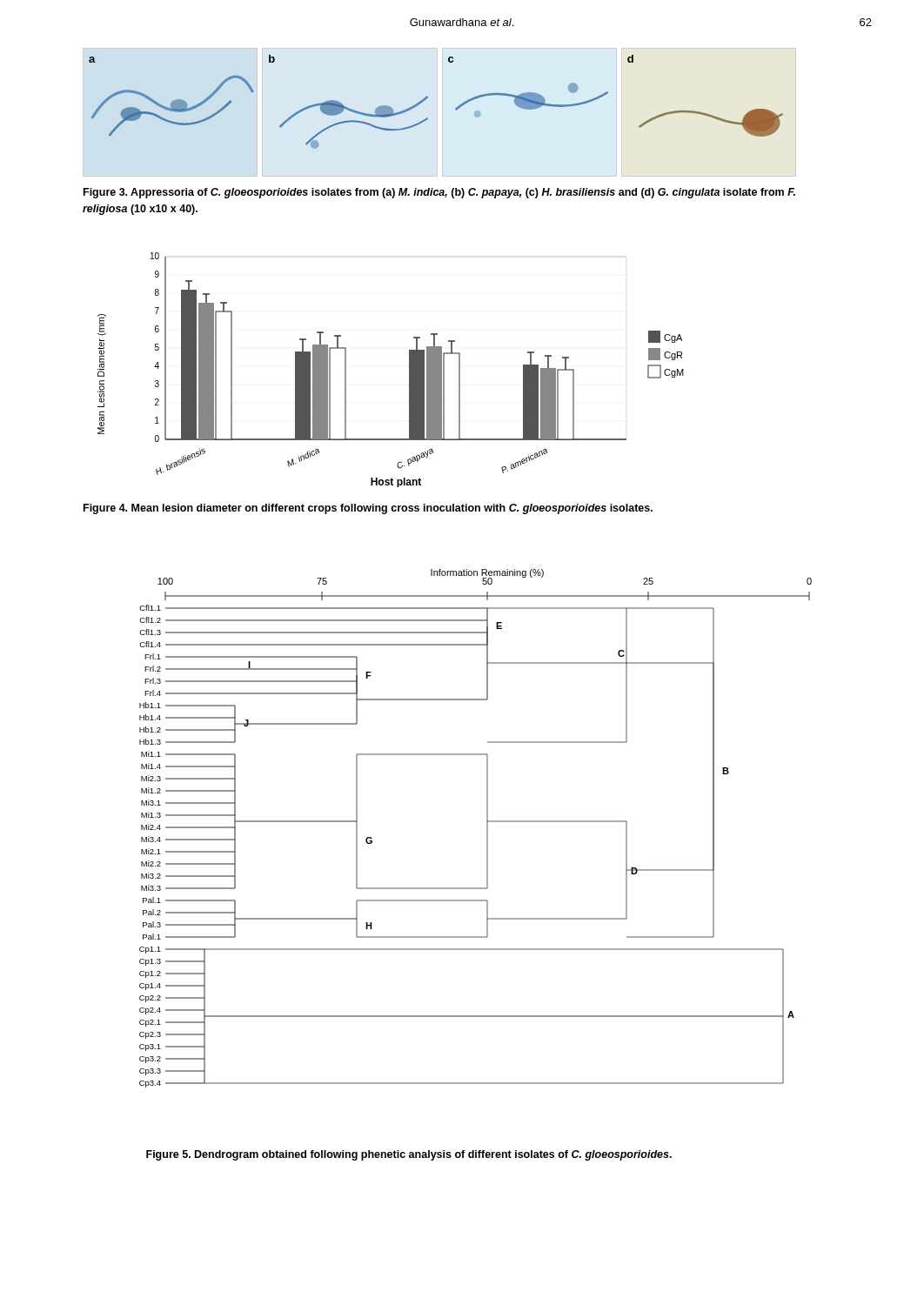Find the grouped bar chart

tap(439, 365)
